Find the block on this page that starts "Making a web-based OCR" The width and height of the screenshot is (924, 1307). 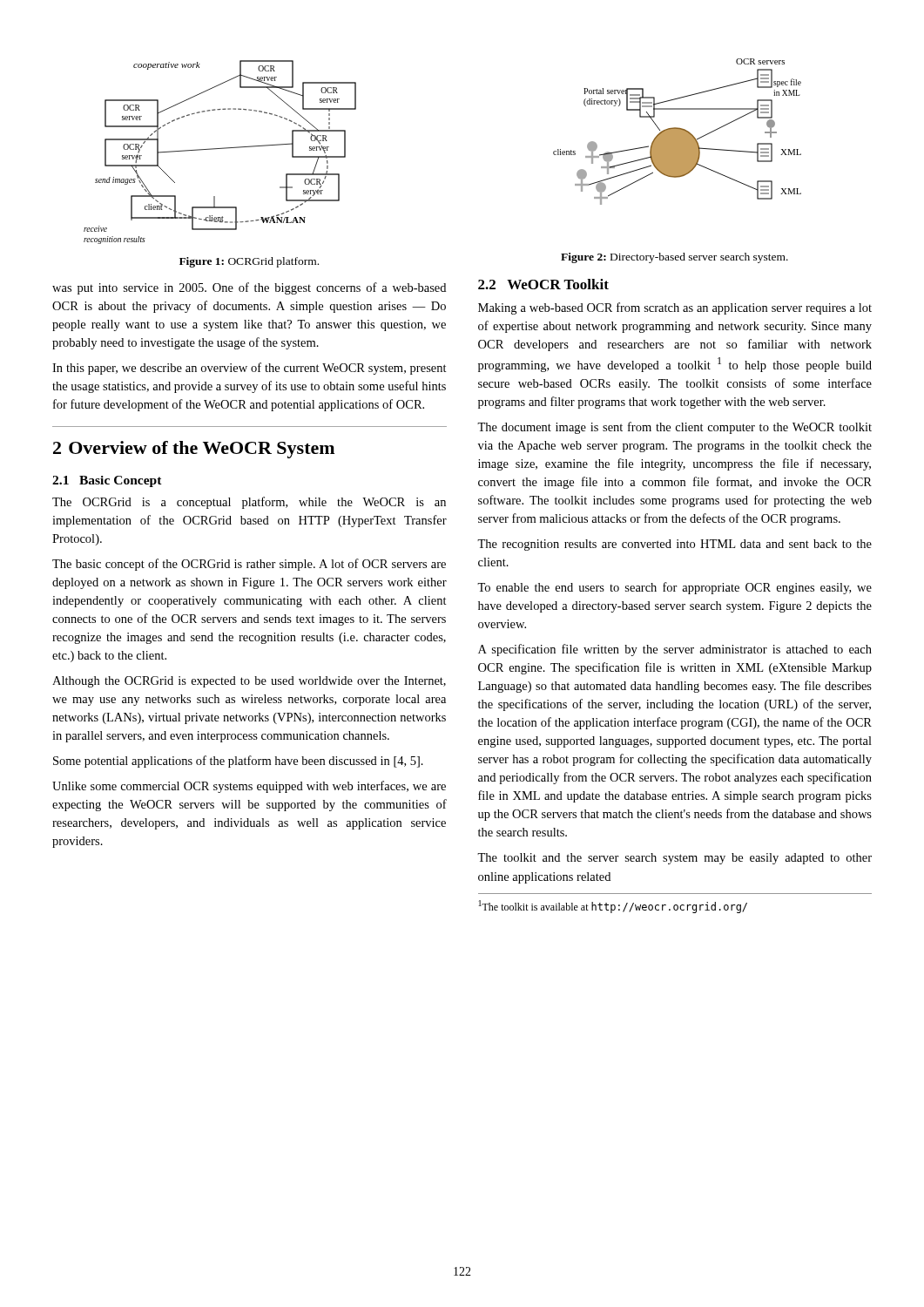675,355
